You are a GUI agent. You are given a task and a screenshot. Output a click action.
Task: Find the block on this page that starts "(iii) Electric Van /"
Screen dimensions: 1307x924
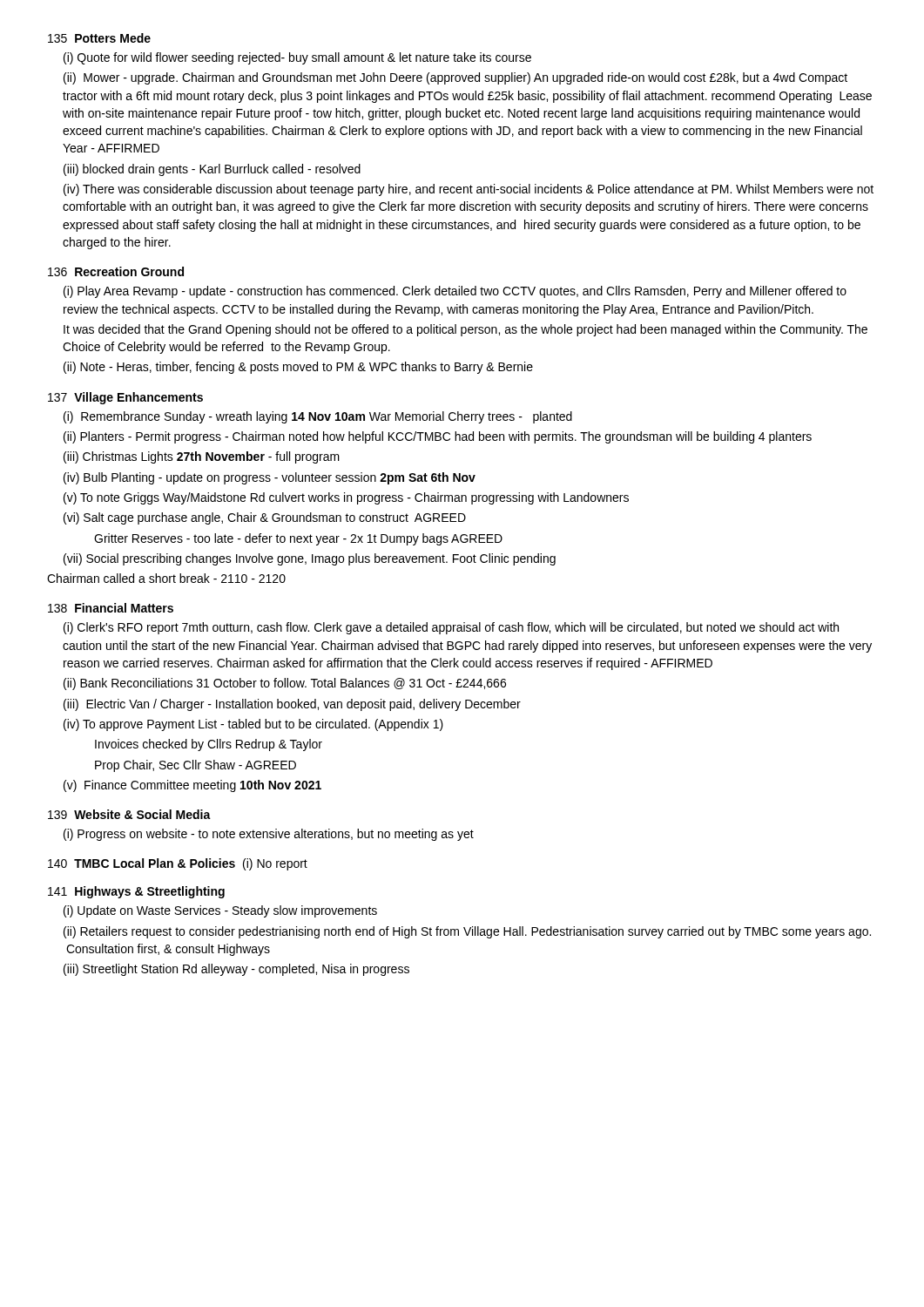coord(292,704)
